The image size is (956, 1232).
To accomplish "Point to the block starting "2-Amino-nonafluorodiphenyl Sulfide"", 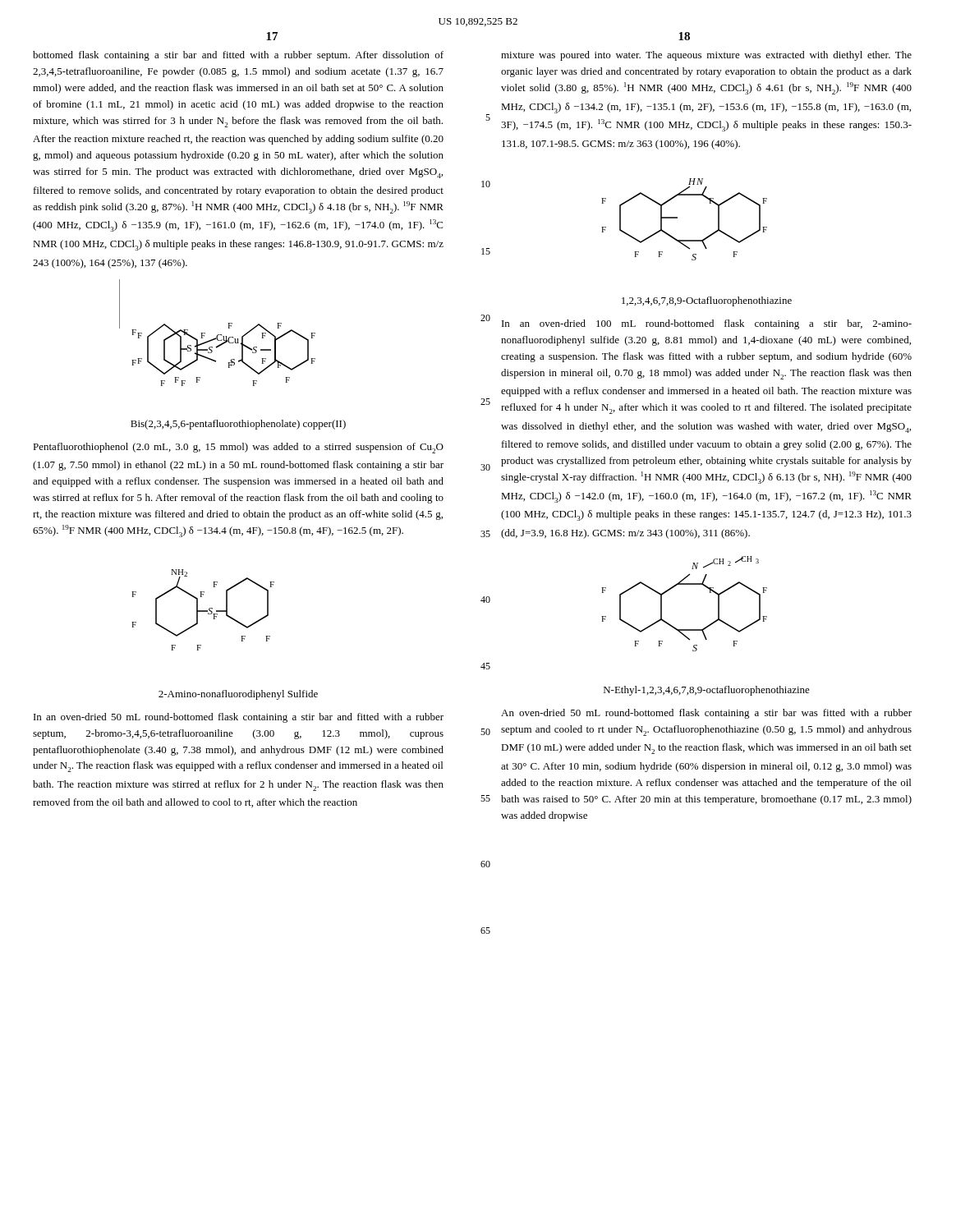I will point(238,693).
